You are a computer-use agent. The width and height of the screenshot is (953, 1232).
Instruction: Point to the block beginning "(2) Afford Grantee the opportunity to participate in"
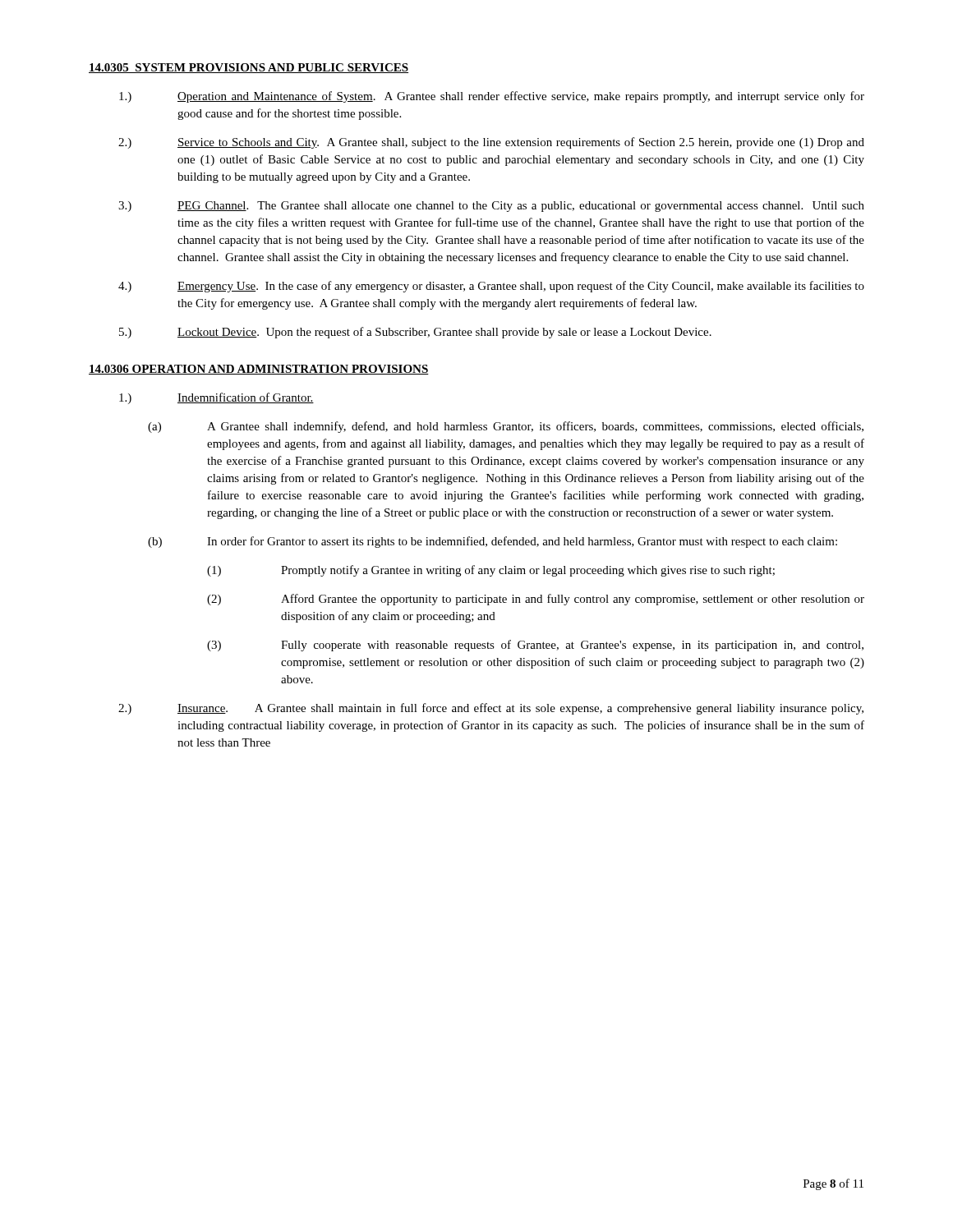tap(476, 608)
